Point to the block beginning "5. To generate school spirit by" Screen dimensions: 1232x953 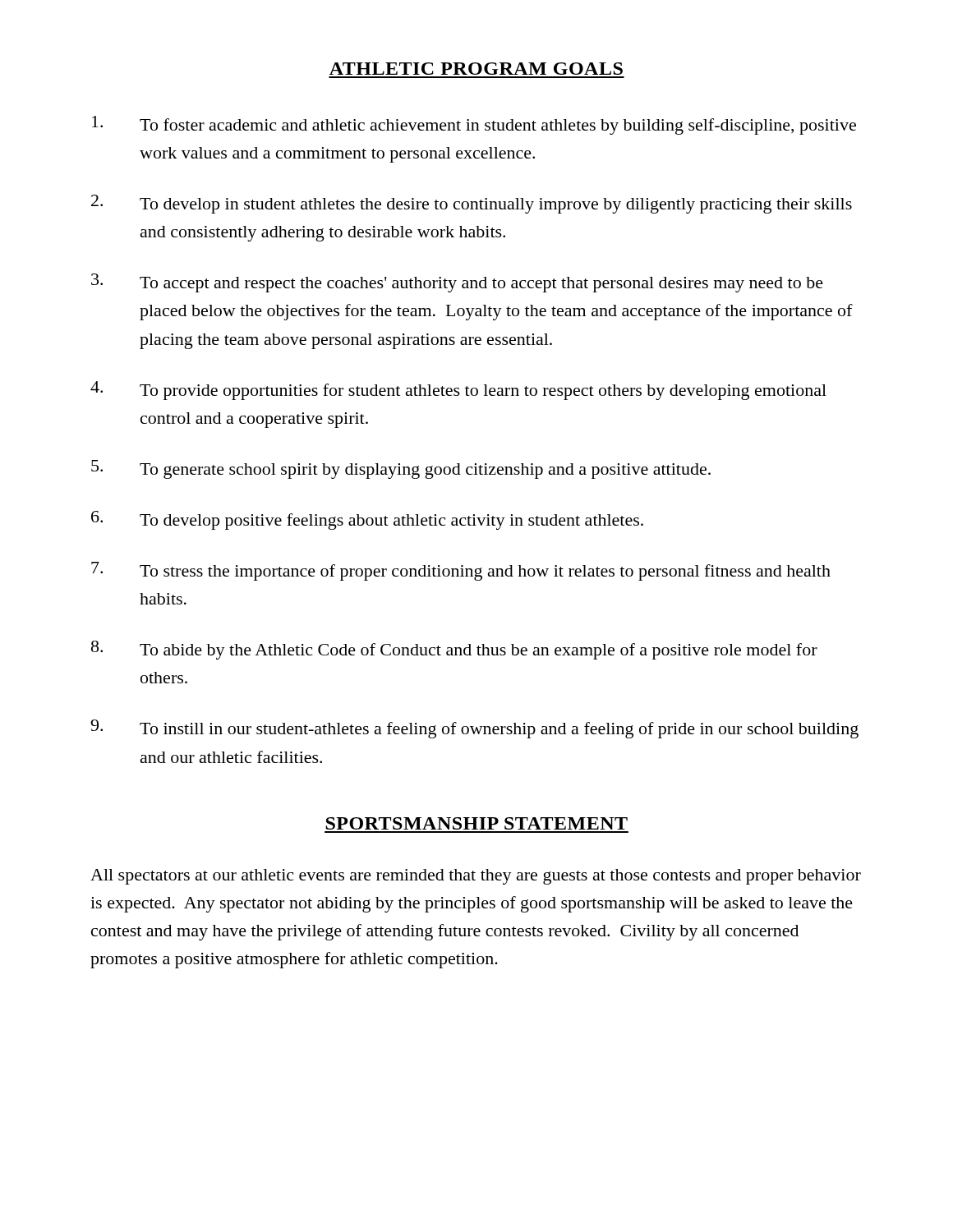[476, 469]
